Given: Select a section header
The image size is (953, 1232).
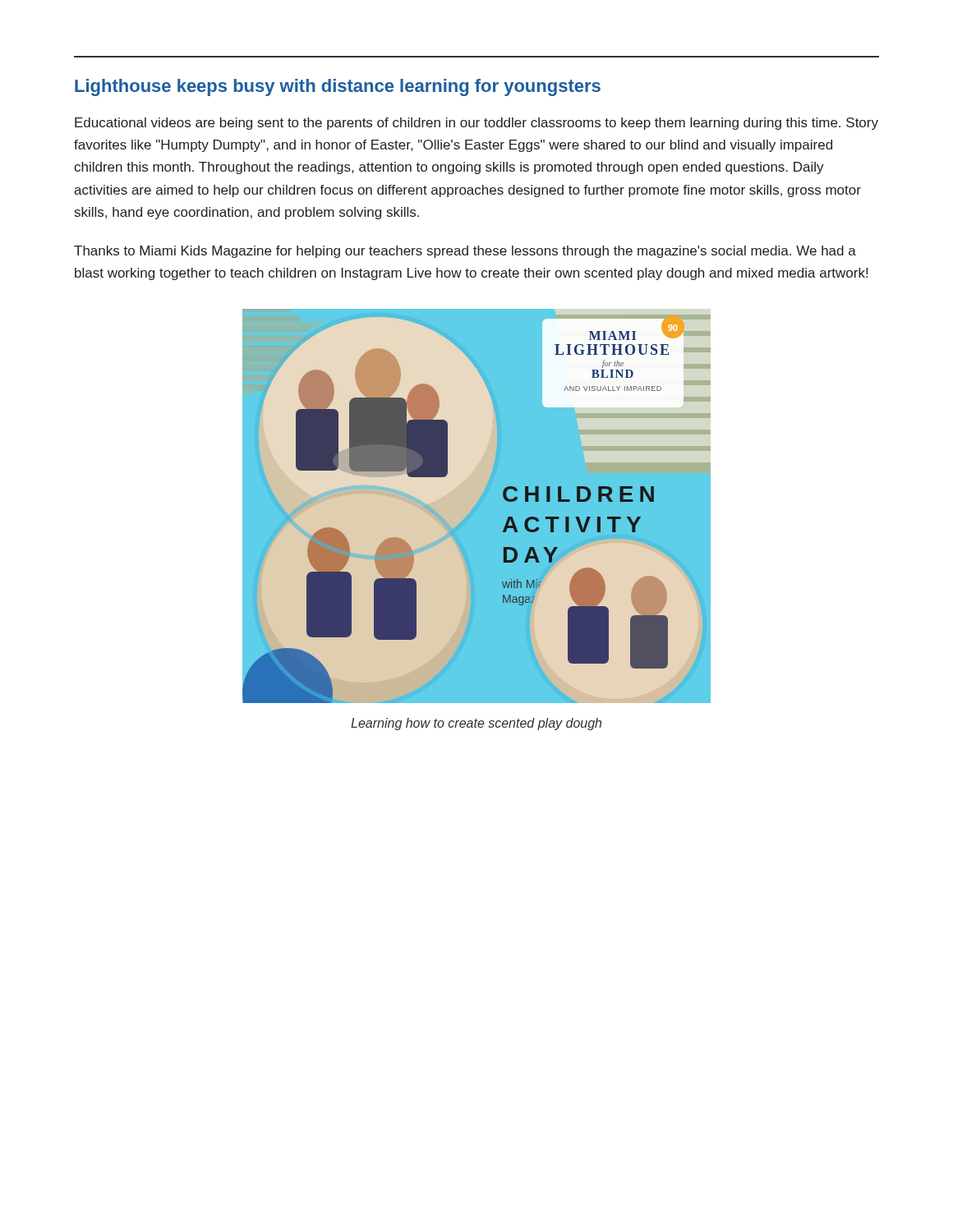Looking at the screenshot, I should [476, 86].
